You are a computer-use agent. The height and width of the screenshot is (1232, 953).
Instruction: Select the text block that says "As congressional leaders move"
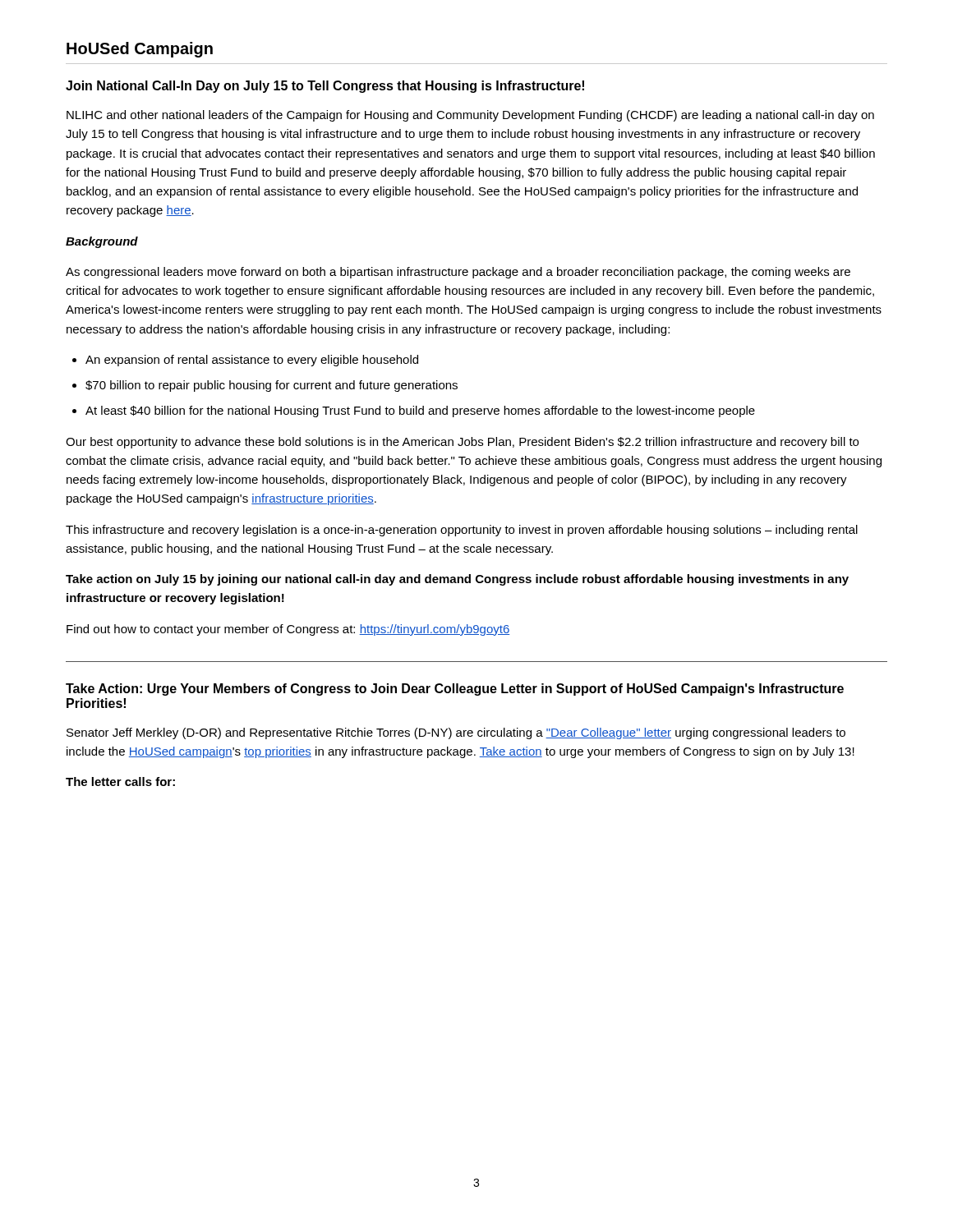(476, 300)
